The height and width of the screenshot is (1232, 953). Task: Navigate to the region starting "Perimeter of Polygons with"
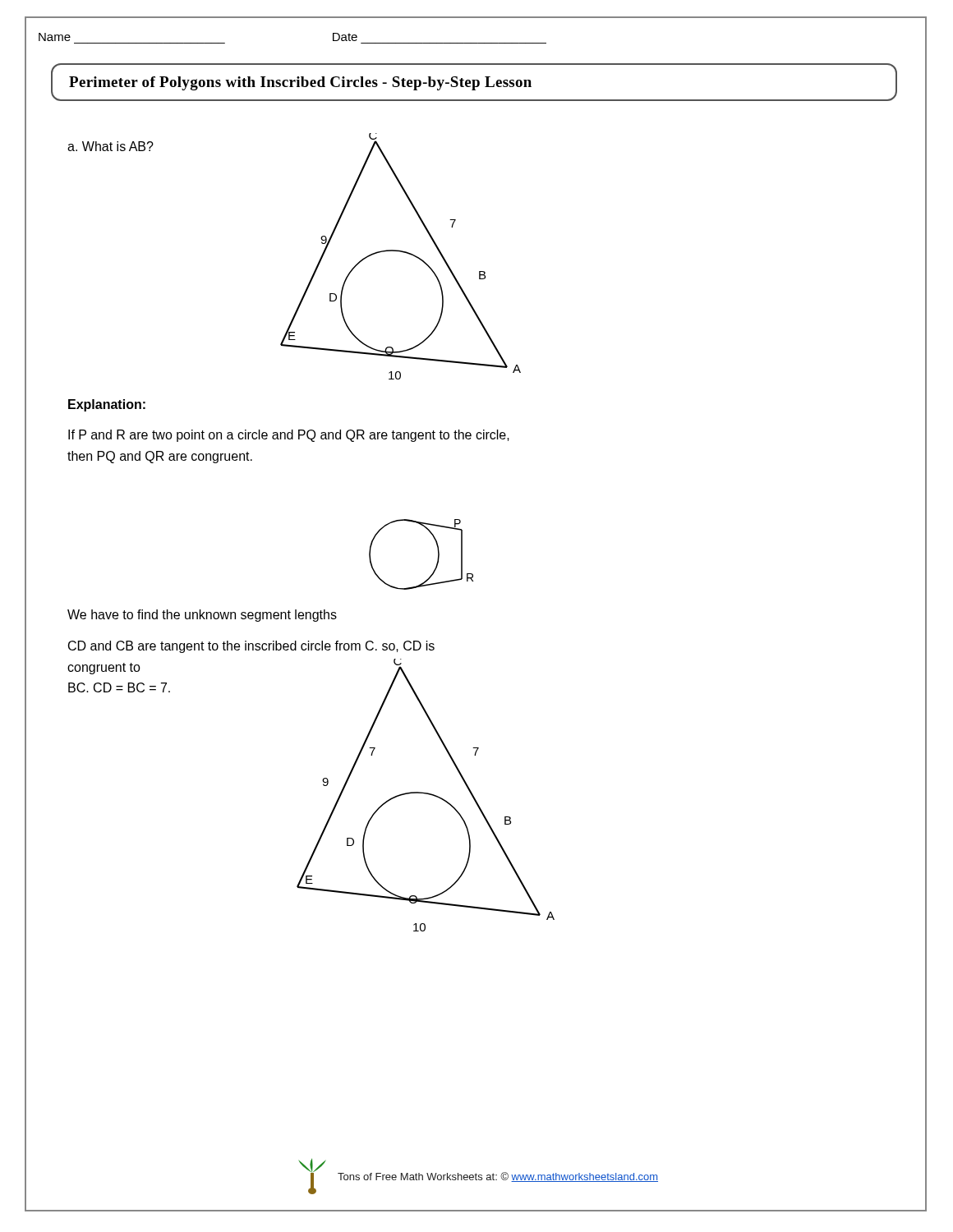click(x=301, y=82)
